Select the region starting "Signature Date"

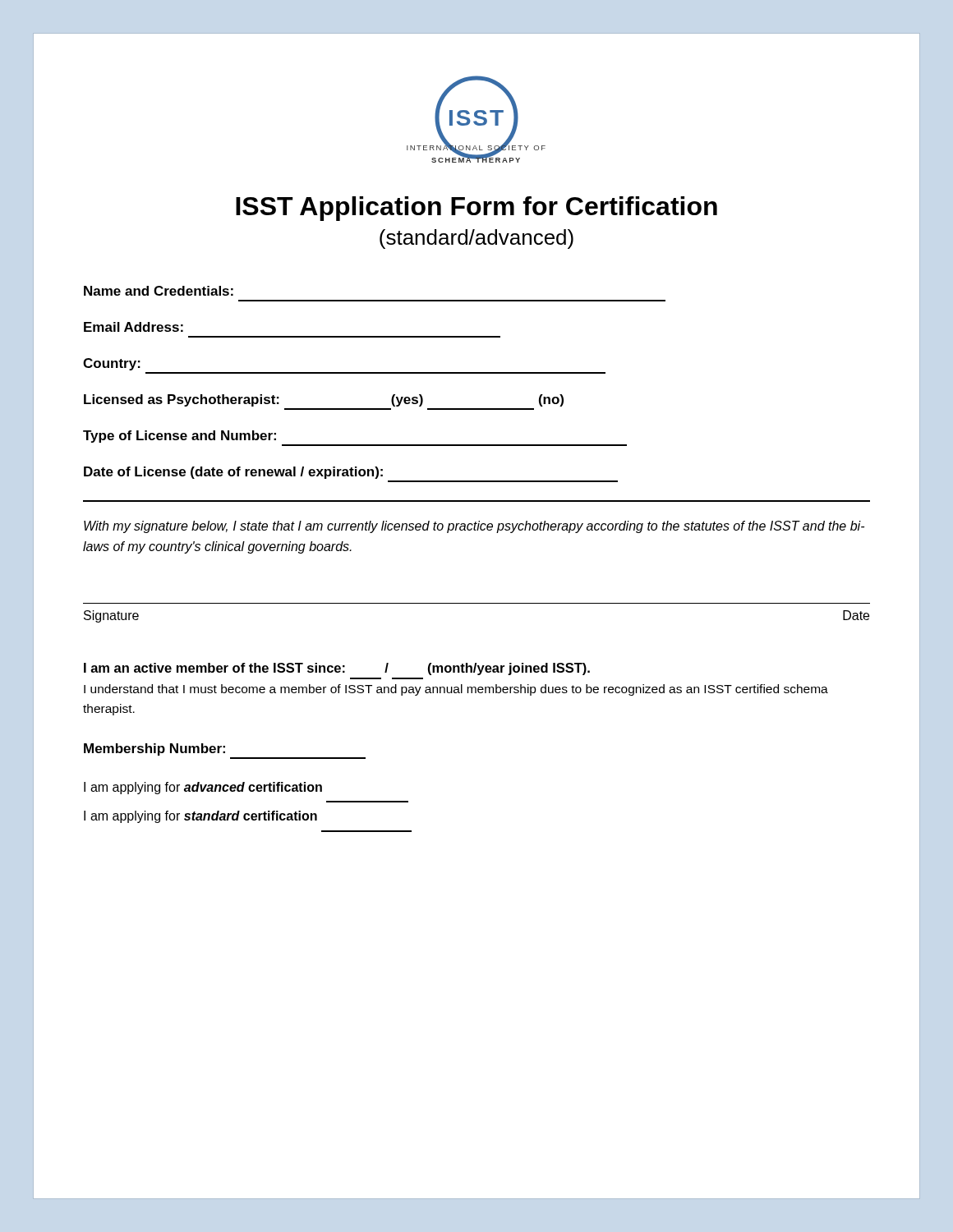(104, 616)
